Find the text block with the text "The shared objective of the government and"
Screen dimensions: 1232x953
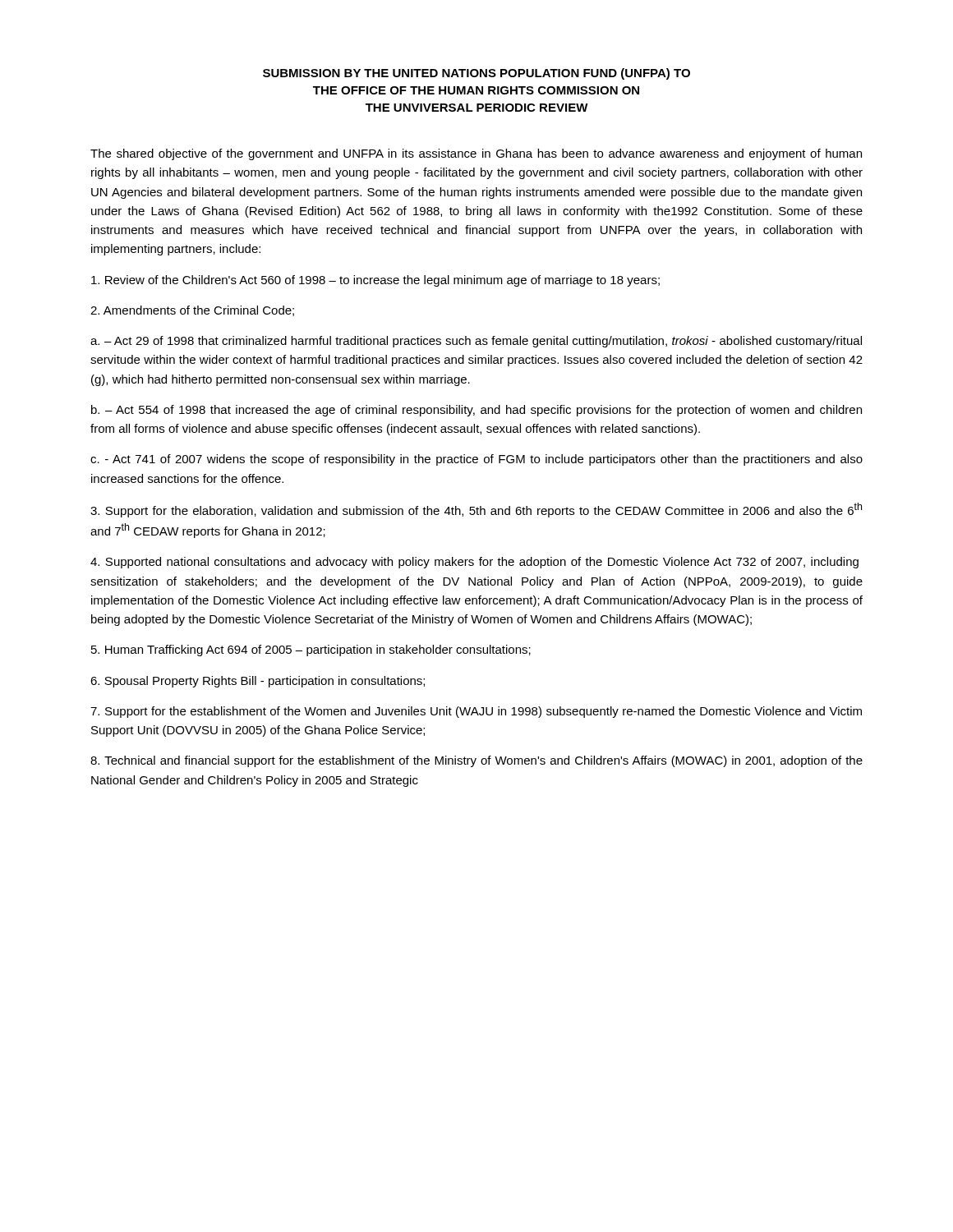476,201
